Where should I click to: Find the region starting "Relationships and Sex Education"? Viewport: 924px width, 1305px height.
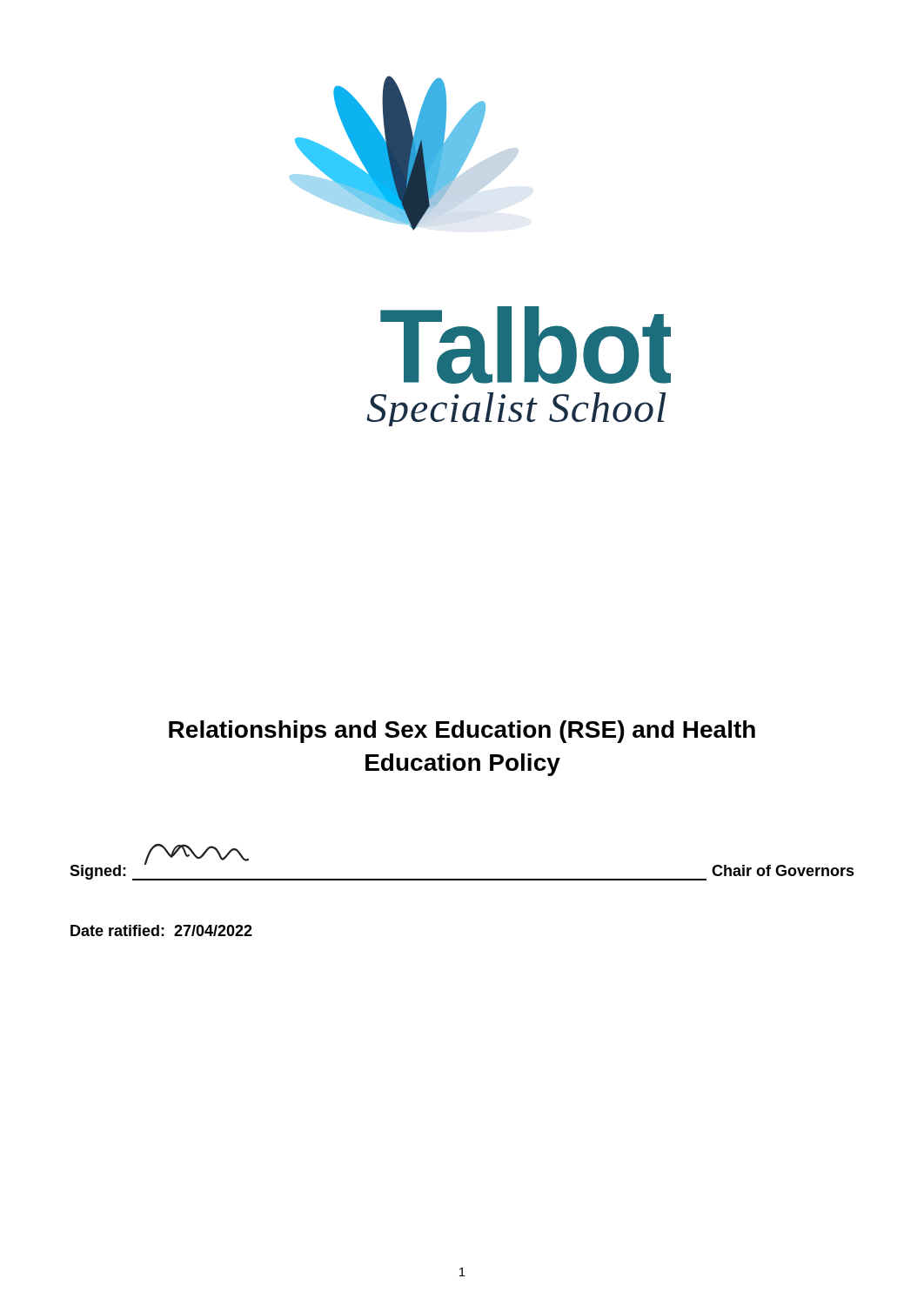462,746
